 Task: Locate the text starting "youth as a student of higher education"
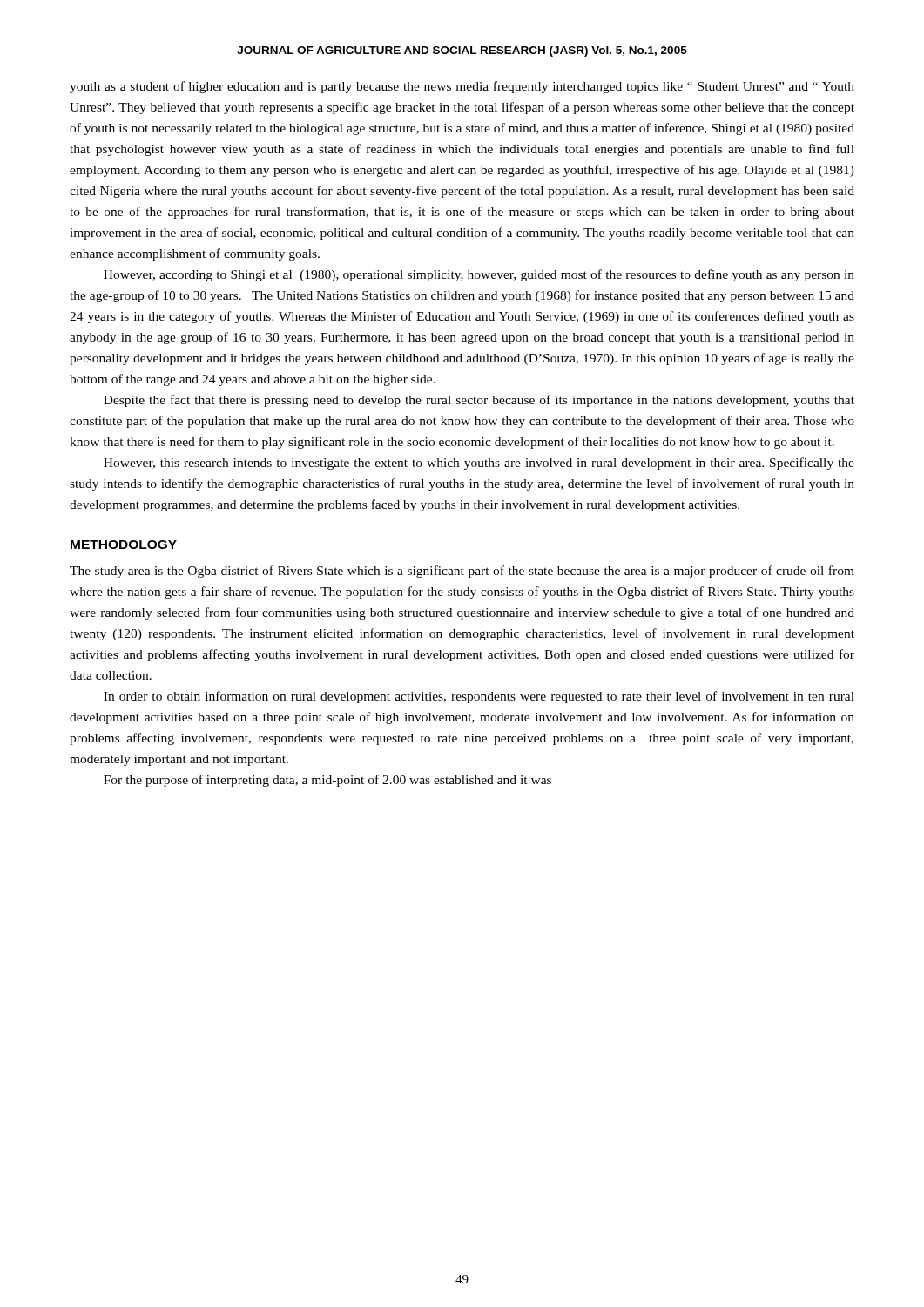[x=462, y=170]
